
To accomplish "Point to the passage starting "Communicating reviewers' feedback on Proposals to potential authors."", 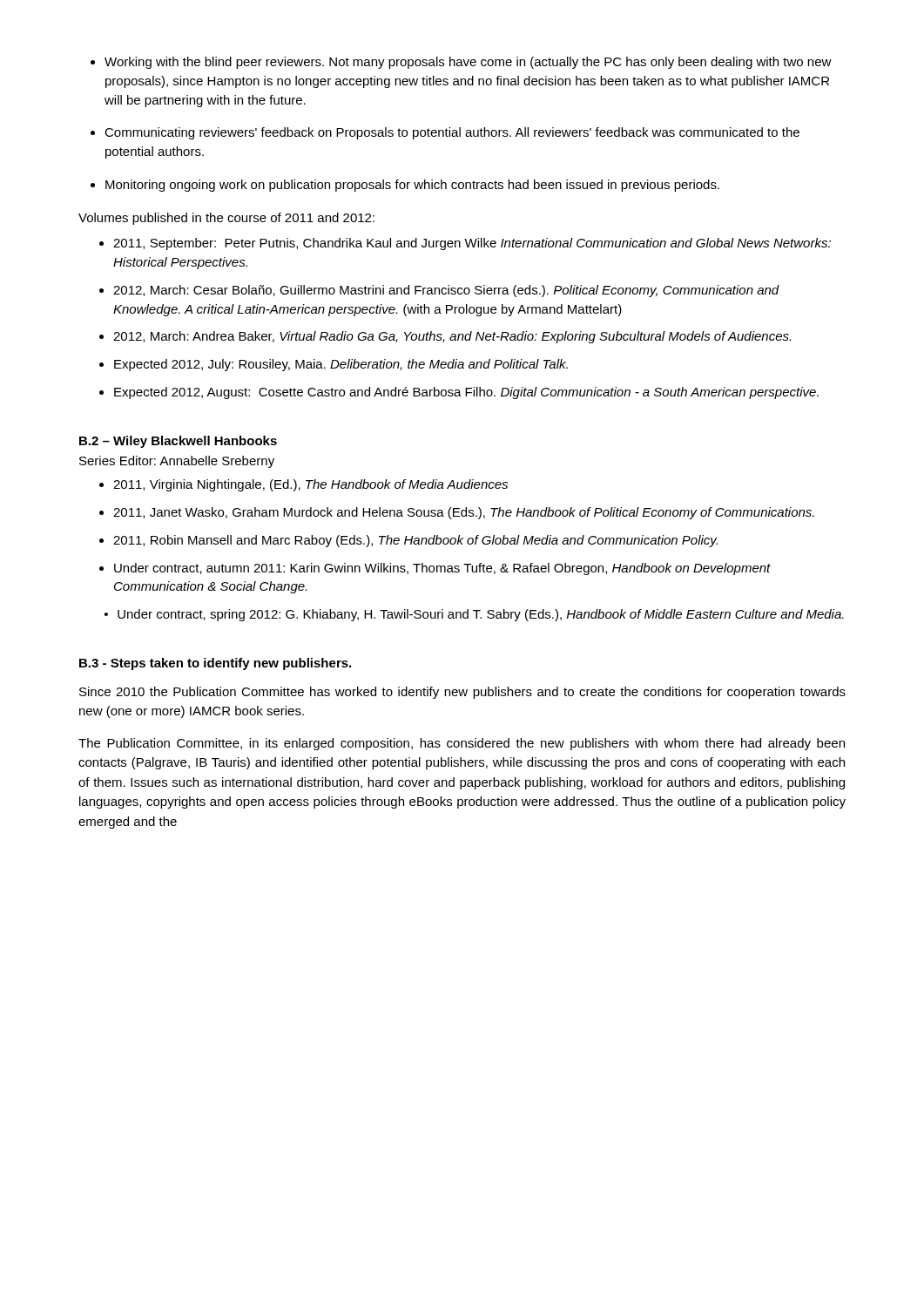I will tap(452, 142).
